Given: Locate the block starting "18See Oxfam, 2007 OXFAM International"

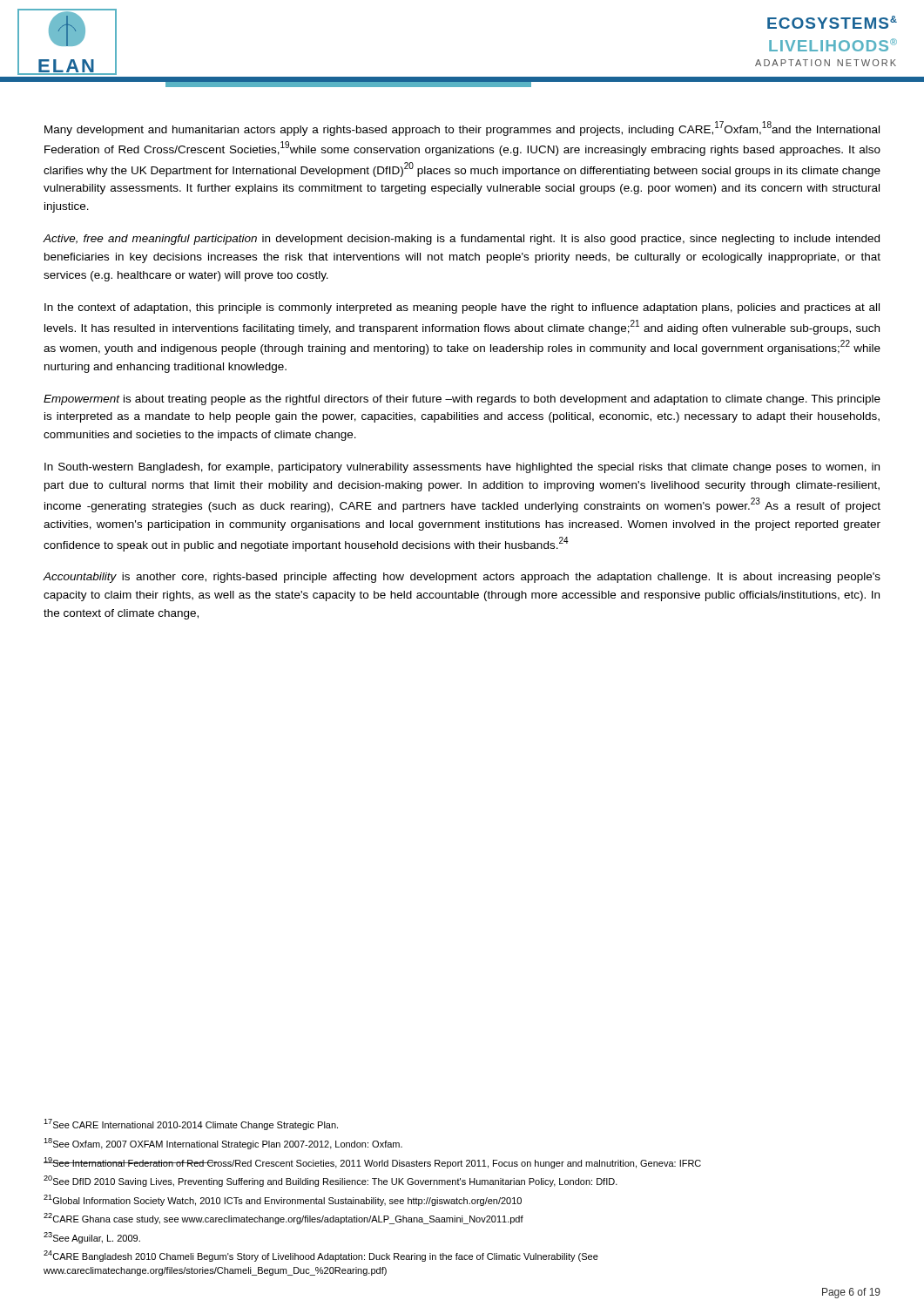Looking at the screenshot, I should (223, 1143).
